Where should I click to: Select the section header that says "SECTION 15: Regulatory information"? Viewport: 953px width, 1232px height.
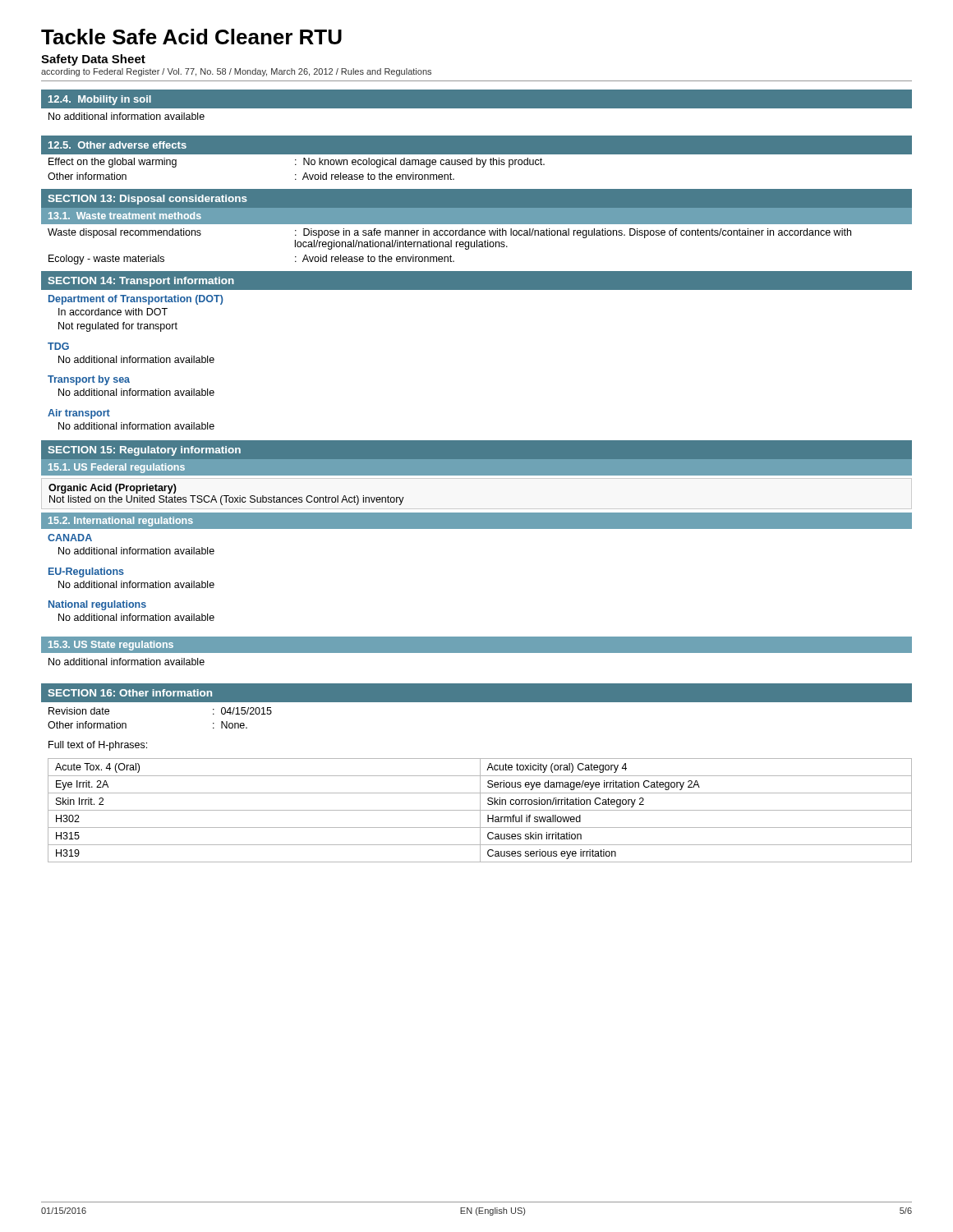144,450
